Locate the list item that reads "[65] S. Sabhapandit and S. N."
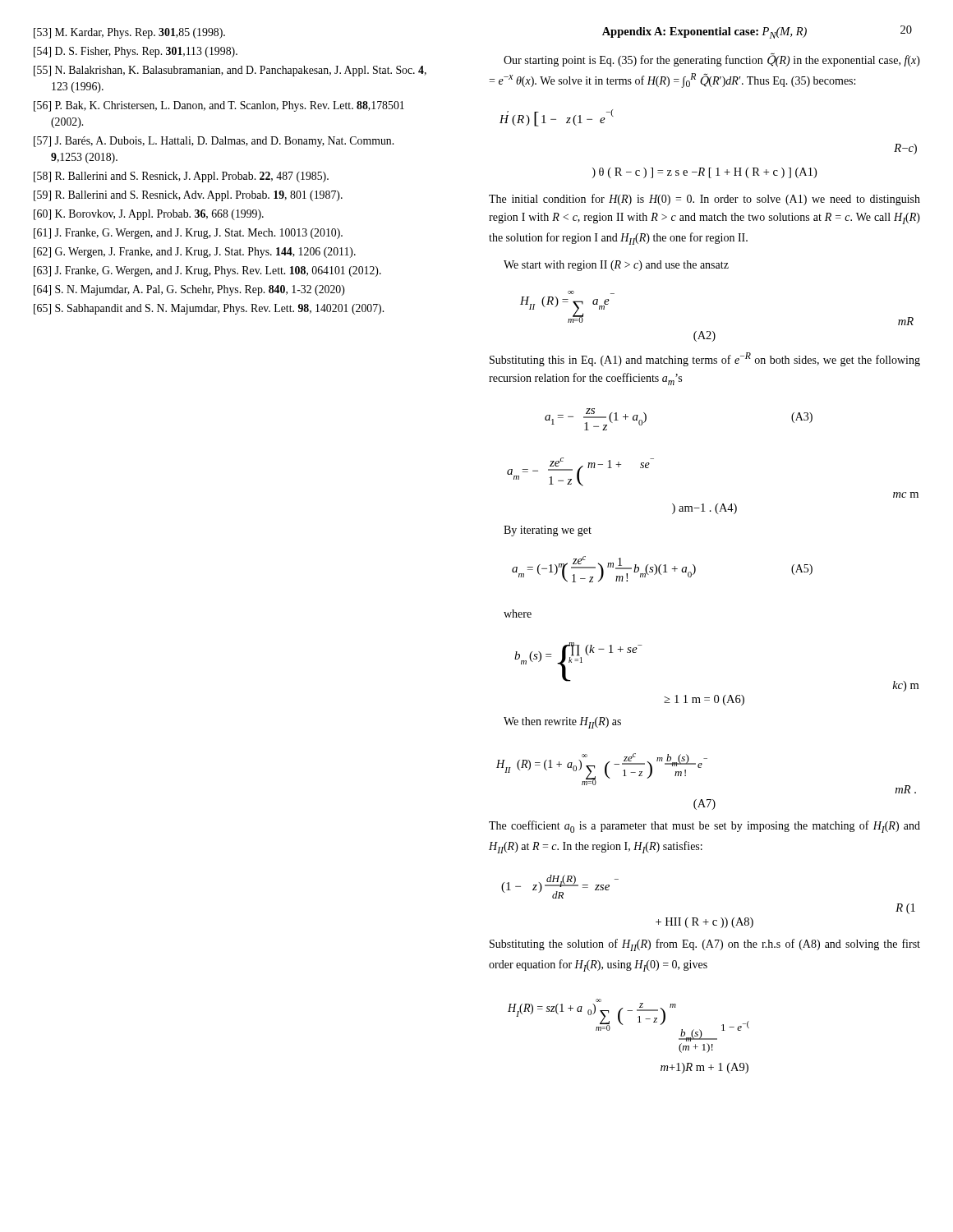This screenshot has width=953, height=1232. [209, 308]
